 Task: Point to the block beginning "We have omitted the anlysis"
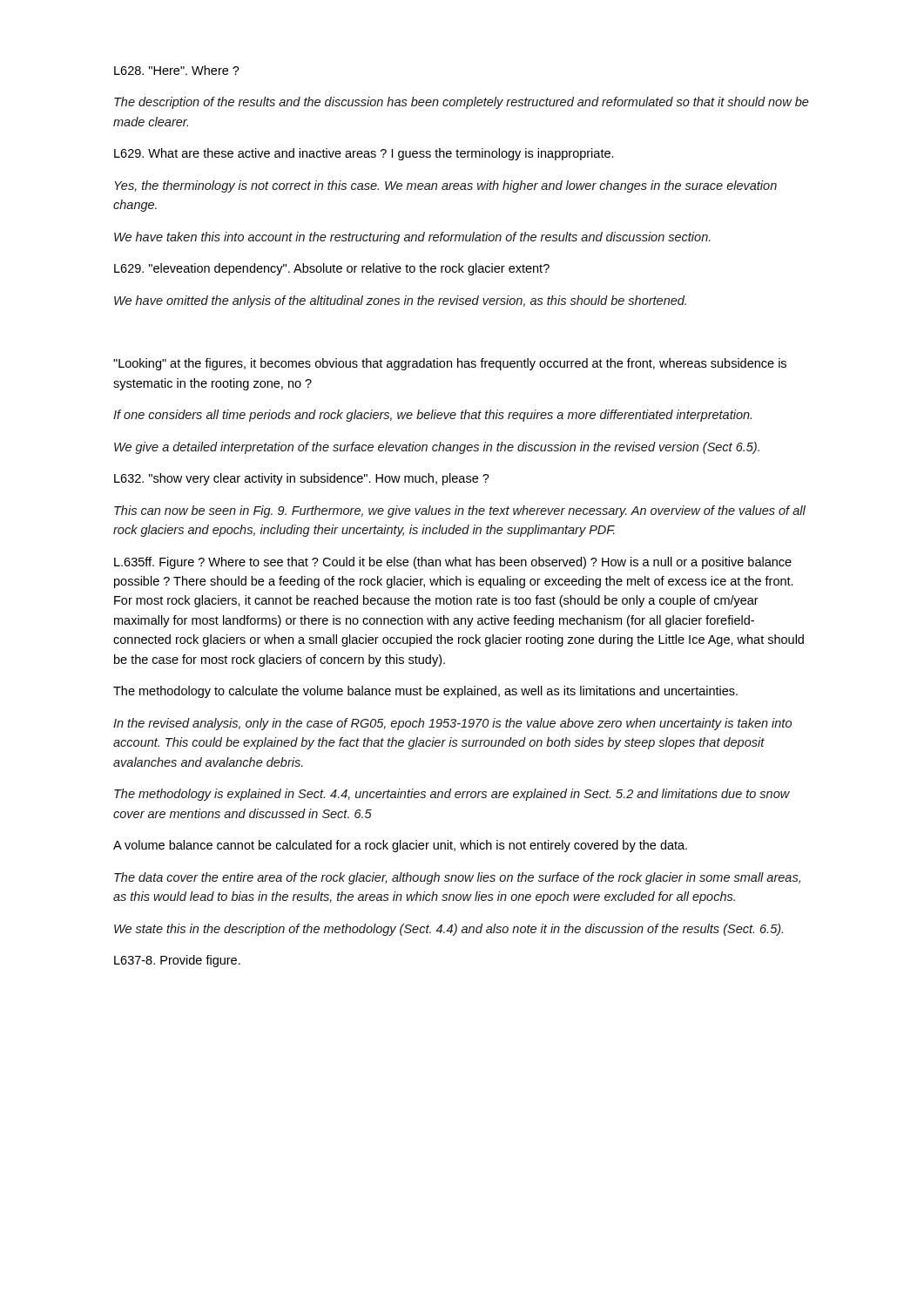coord(401,300)
